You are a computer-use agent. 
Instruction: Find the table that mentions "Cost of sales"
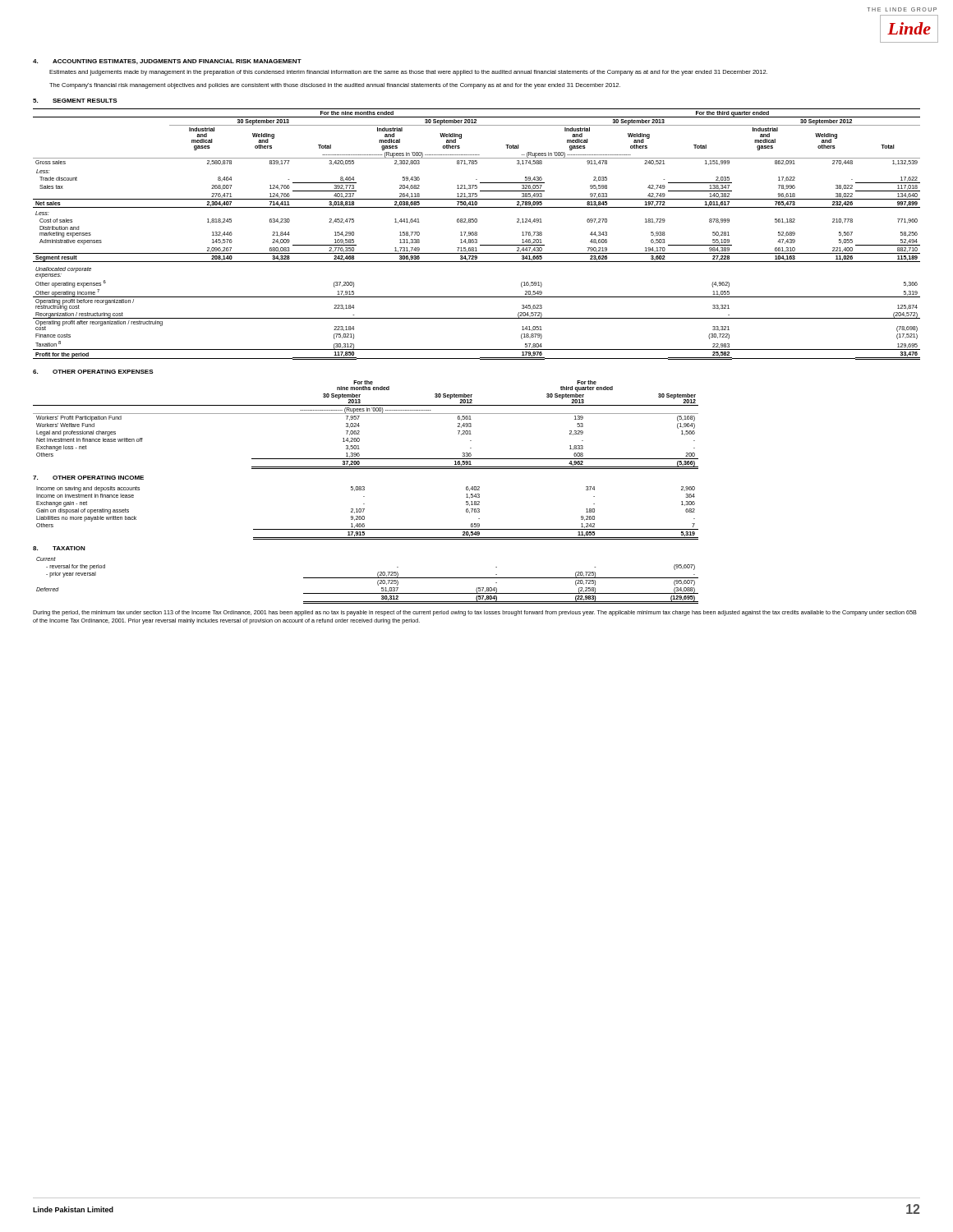[x=476, y=234]
